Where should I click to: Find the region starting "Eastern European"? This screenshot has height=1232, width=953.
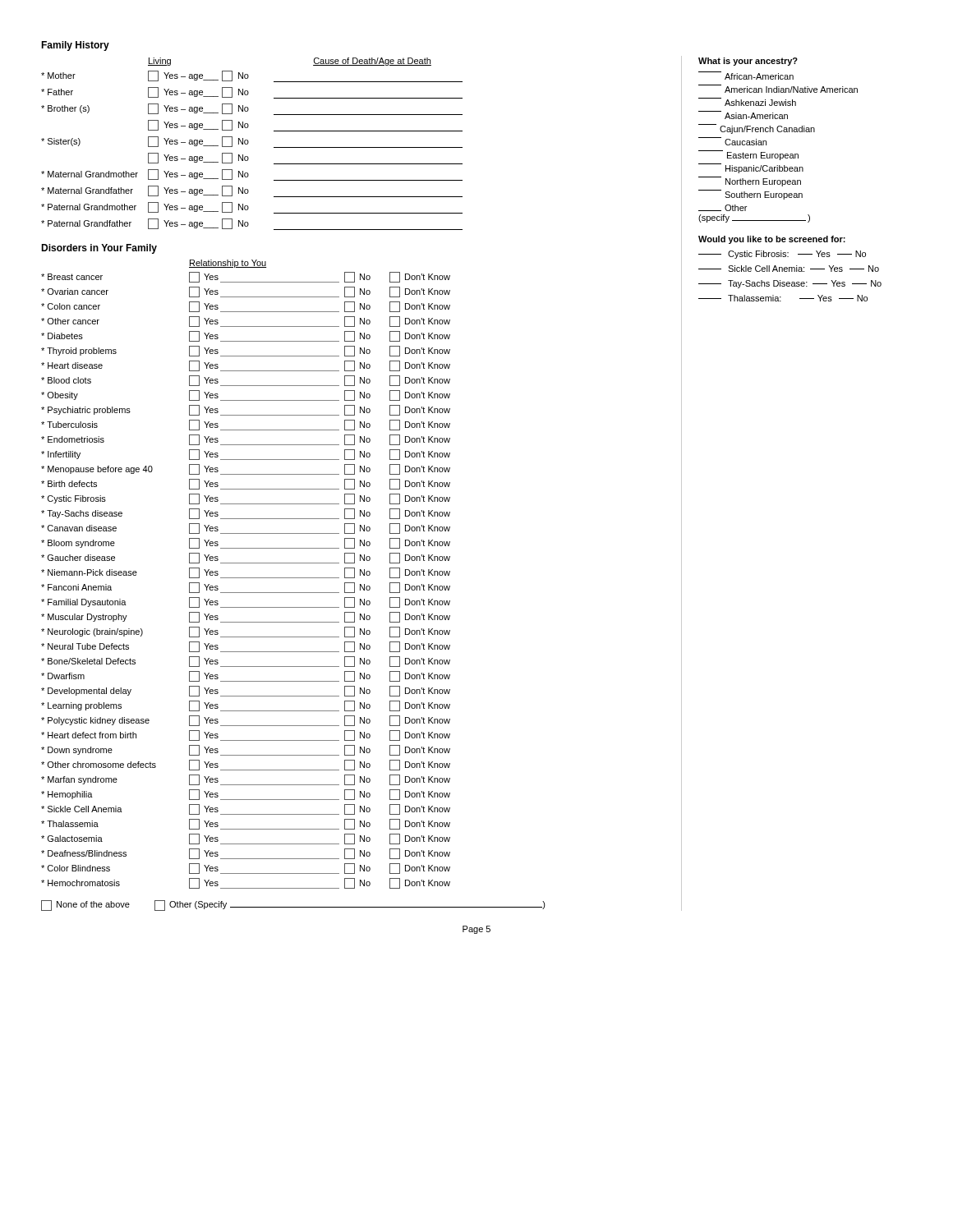pos(749,155)
